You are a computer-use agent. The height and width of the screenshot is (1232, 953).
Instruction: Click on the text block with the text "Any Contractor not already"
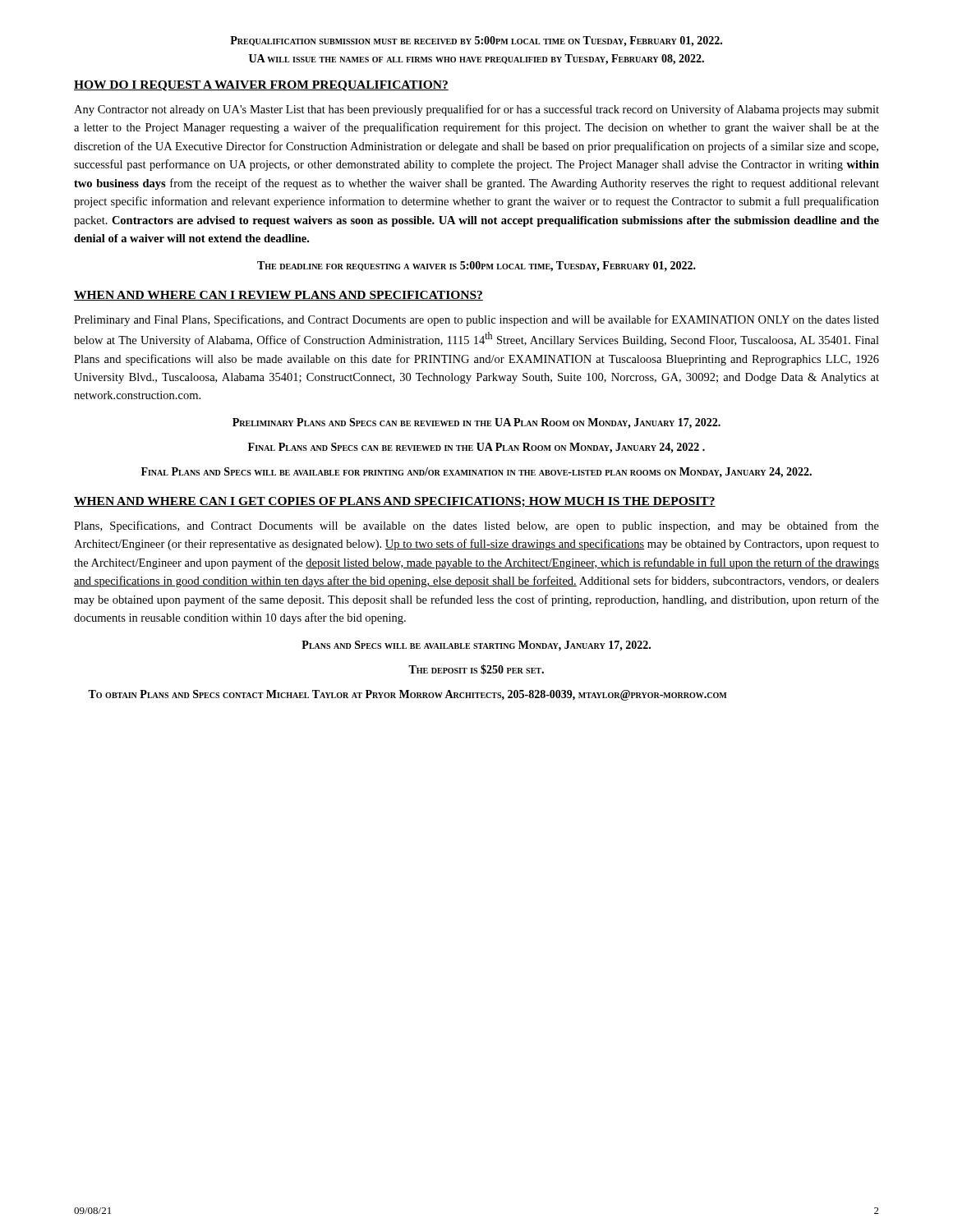pos(476,174)
